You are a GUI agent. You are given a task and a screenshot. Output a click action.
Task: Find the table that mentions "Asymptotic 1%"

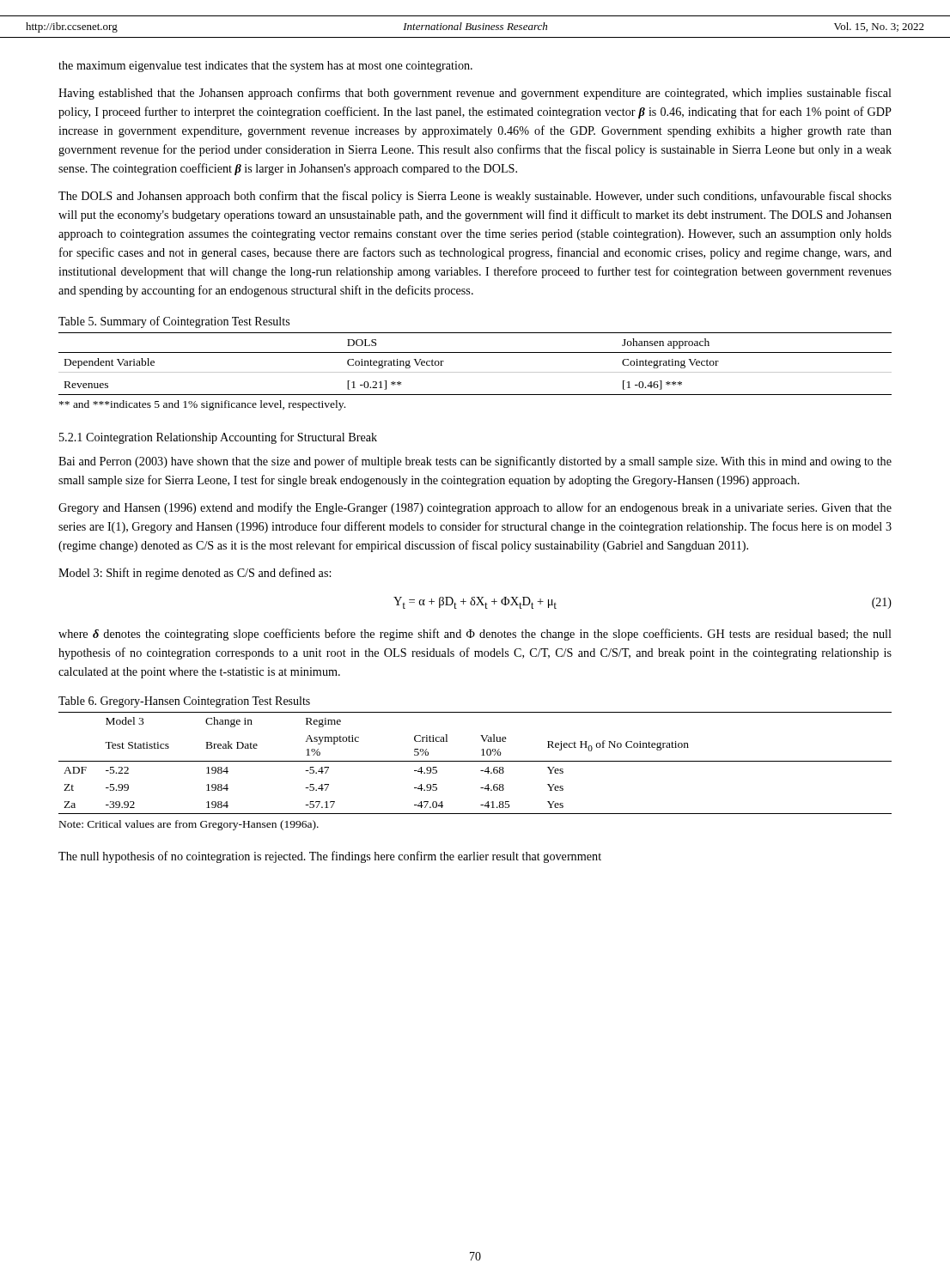point(475,763)
